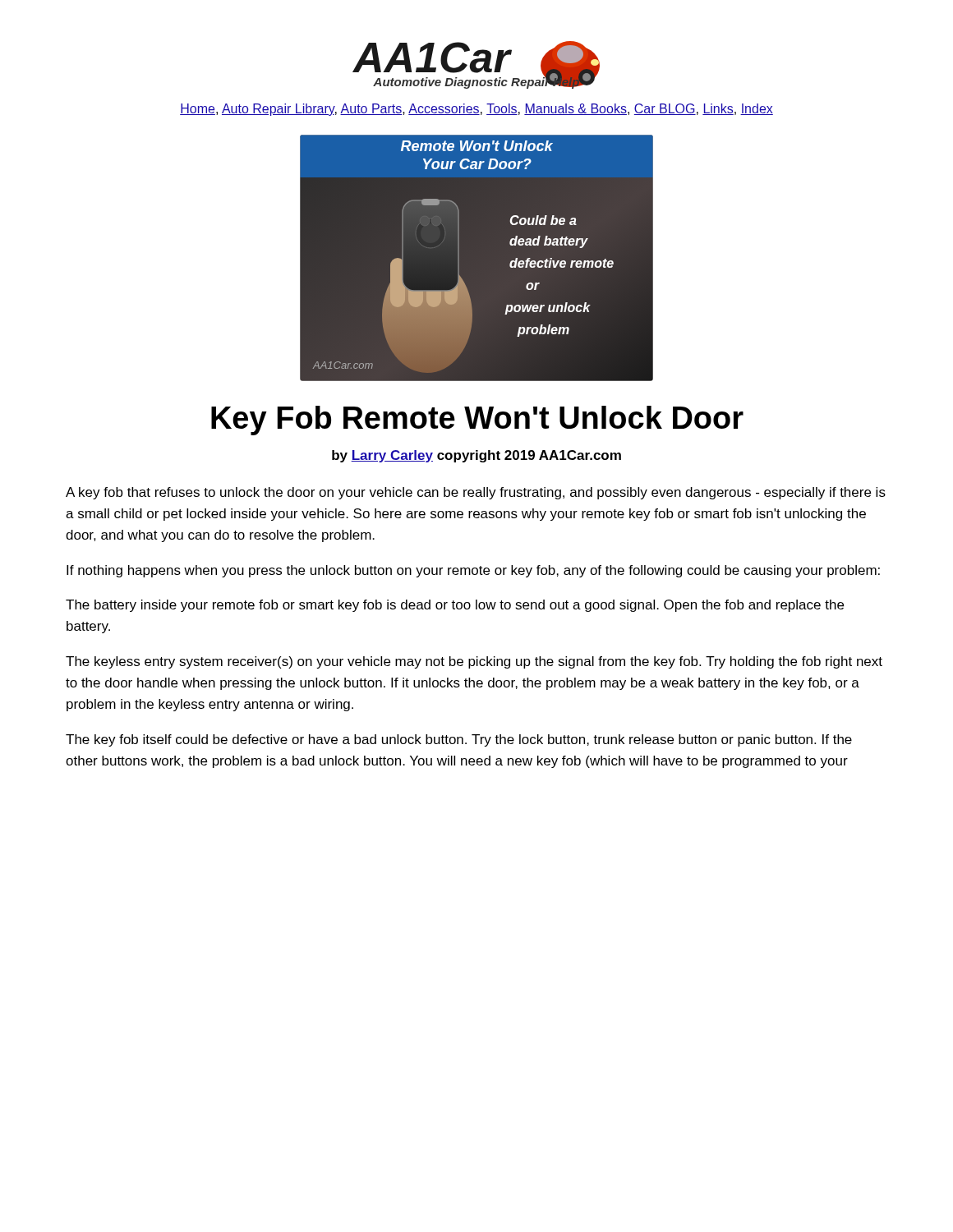Locate the logo

pyautogui.click(x=476, y=57)
